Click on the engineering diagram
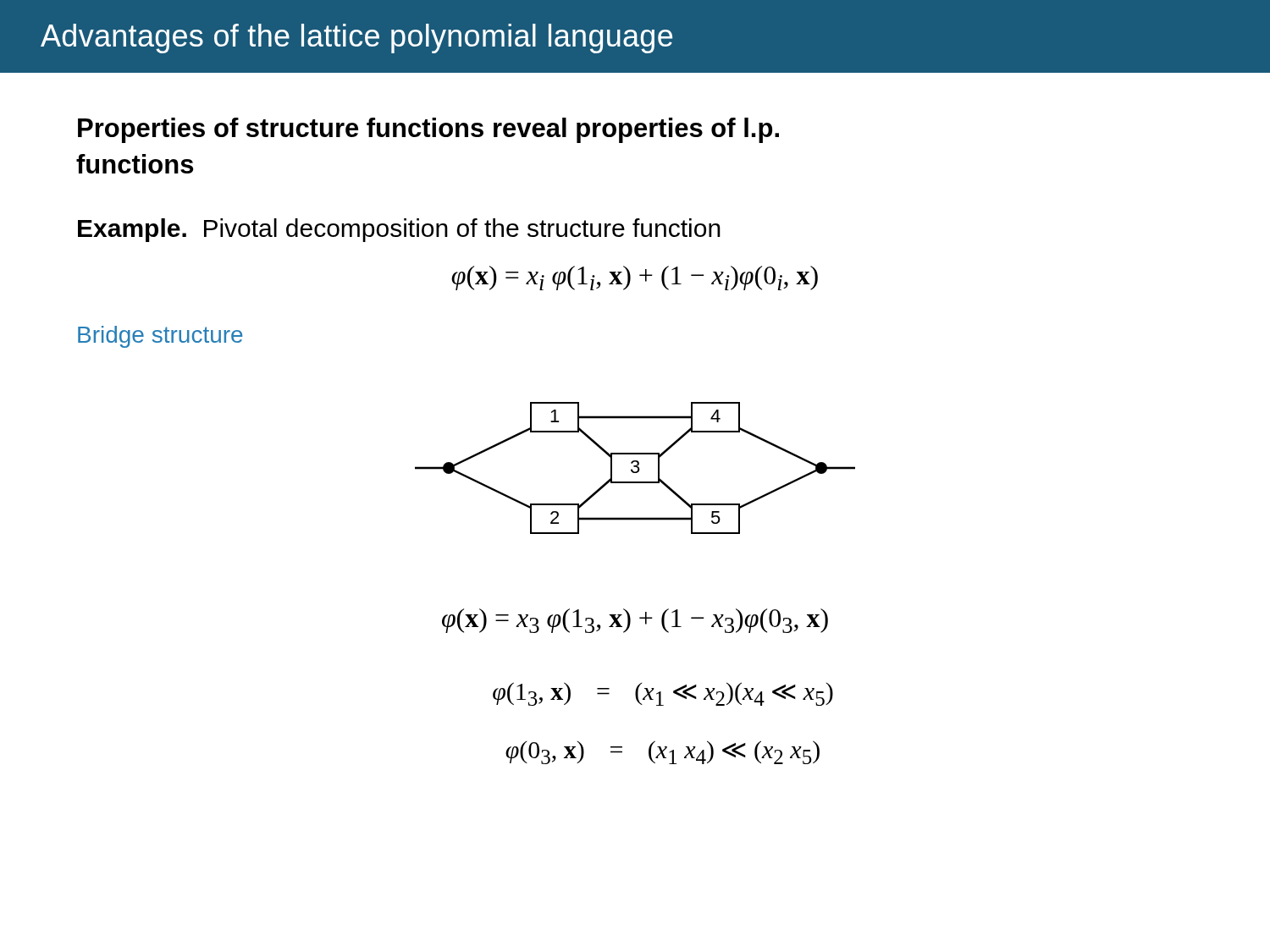The width and height of the screenshot is (1270, 952). [635, 468]
